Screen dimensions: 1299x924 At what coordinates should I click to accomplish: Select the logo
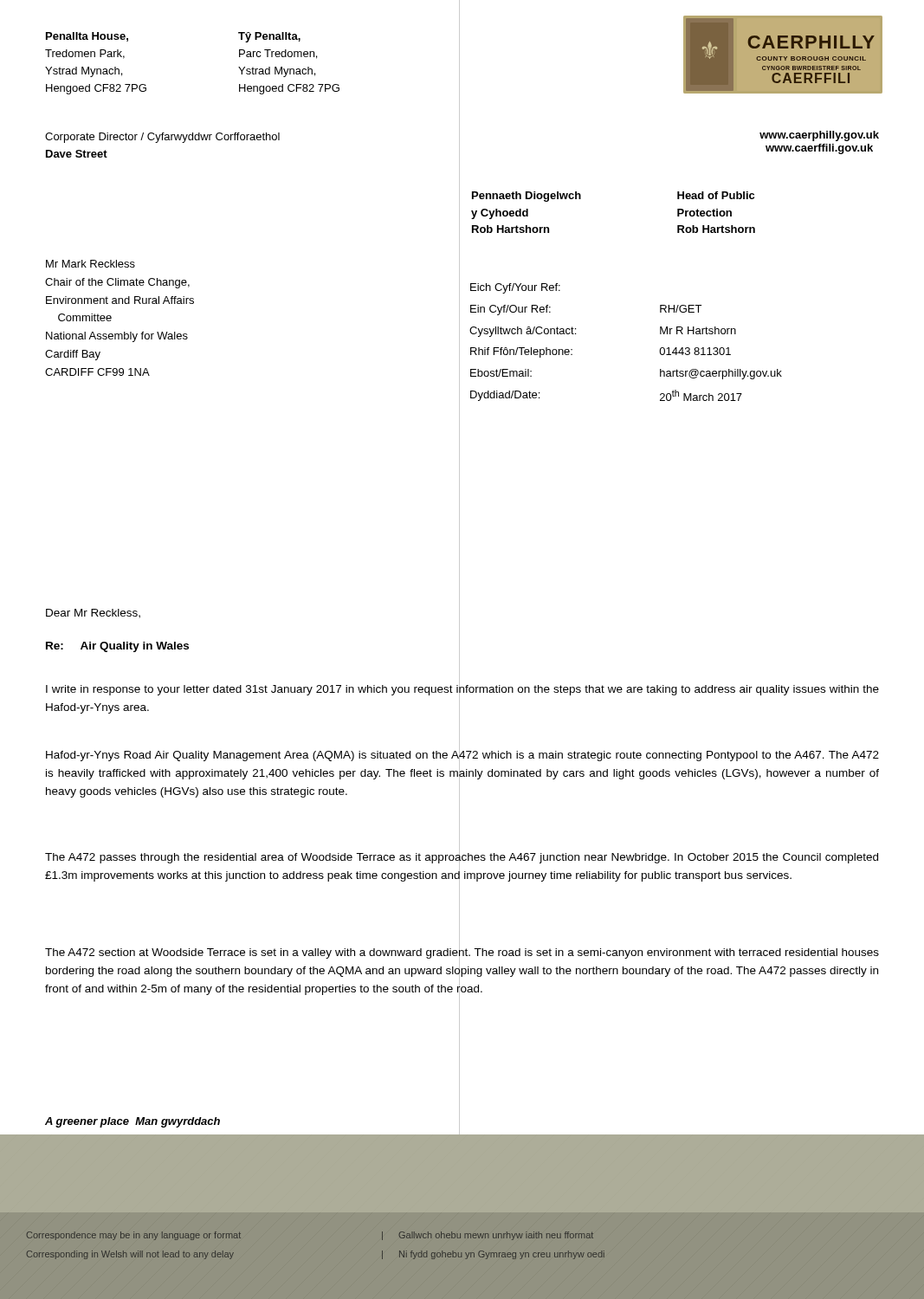(x=783, y=55)
